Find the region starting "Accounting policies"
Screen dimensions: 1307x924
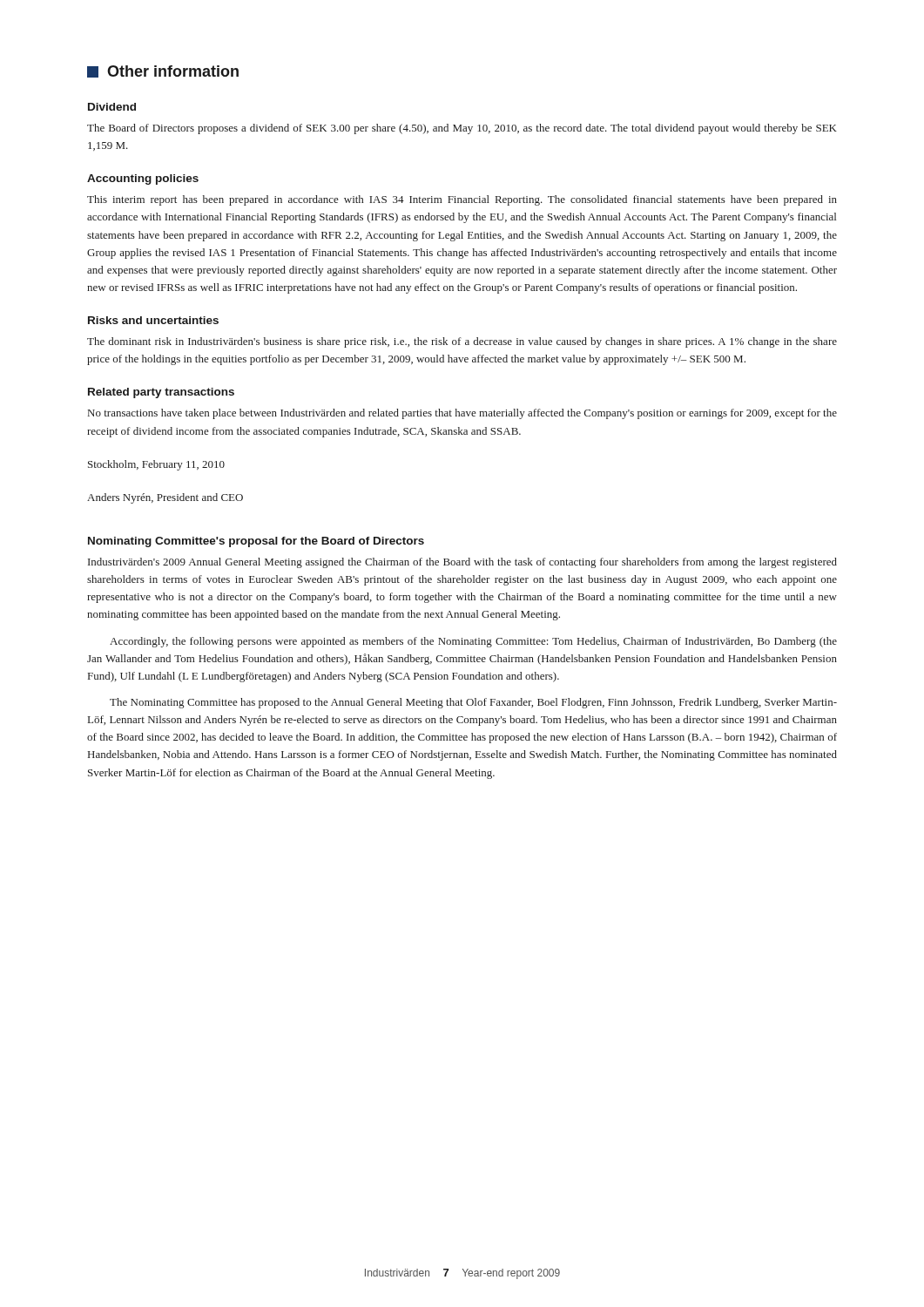143,178
